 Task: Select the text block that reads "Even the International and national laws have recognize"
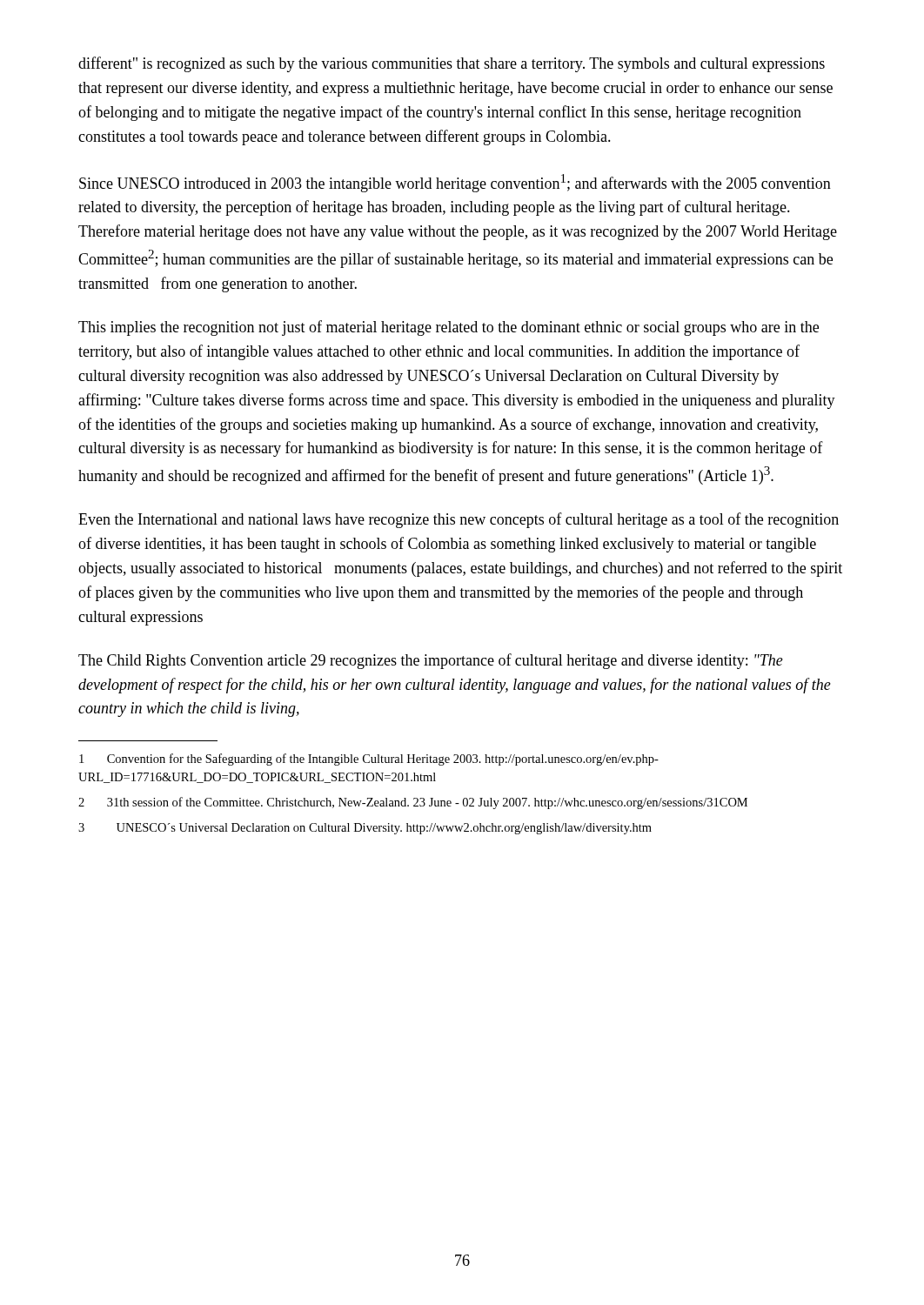462,569
